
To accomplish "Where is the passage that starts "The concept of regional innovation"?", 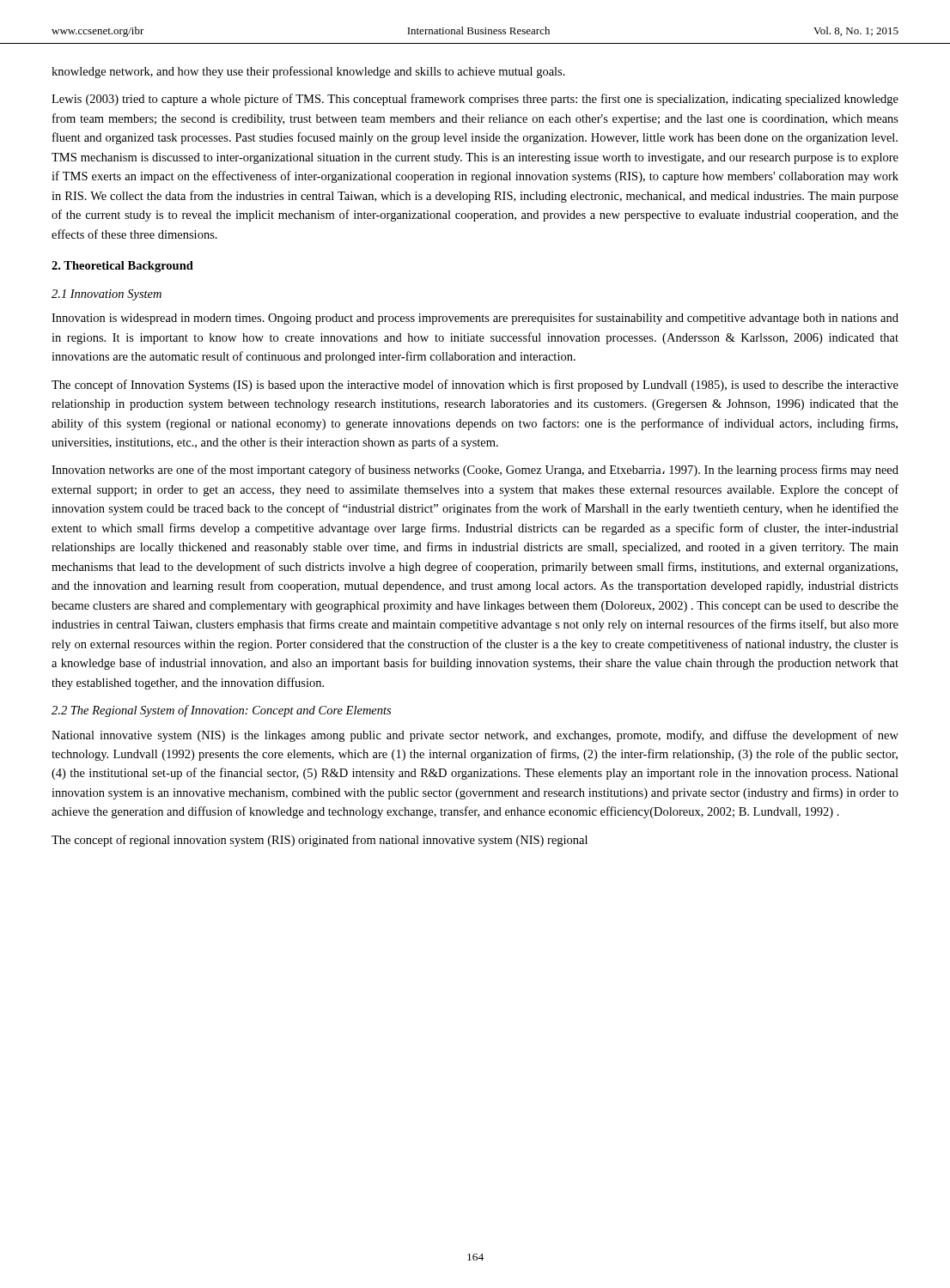I will coord(475,840).
